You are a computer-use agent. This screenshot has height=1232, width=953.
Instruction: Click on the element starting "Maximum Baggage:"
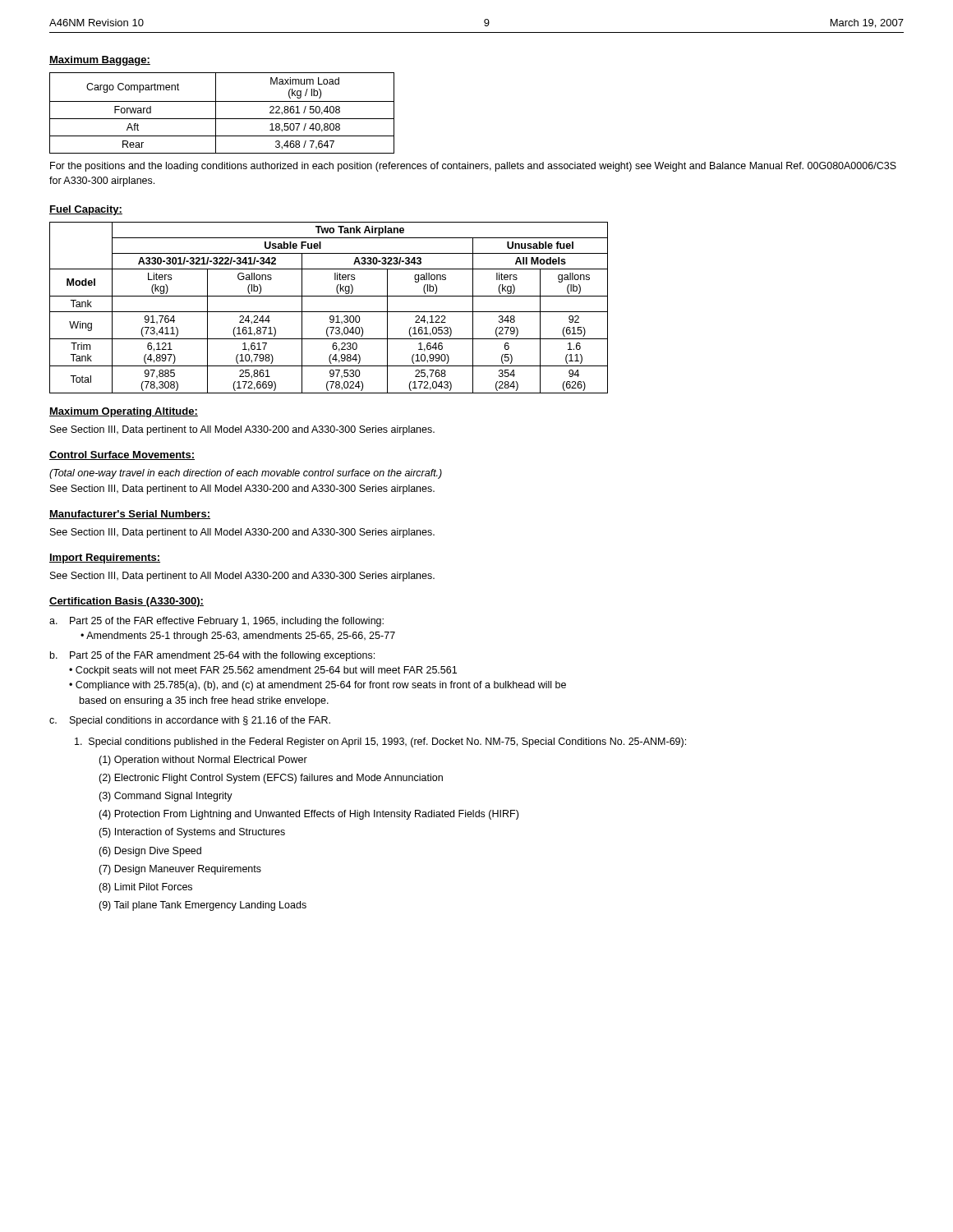100,60
